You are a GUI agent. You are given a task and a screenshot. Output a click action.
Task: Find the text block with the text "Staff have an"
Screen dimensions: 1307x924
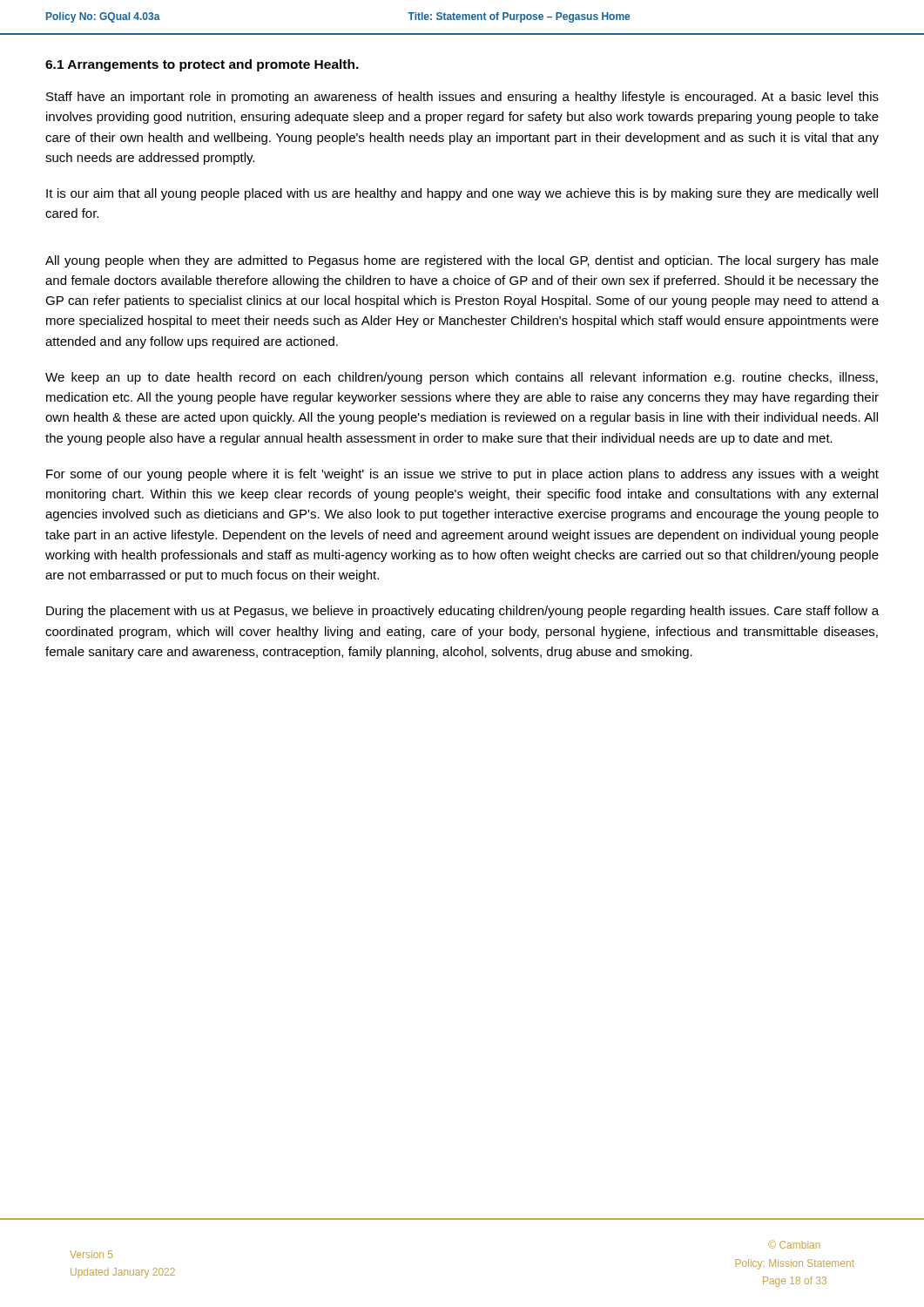tap(462, 127)
